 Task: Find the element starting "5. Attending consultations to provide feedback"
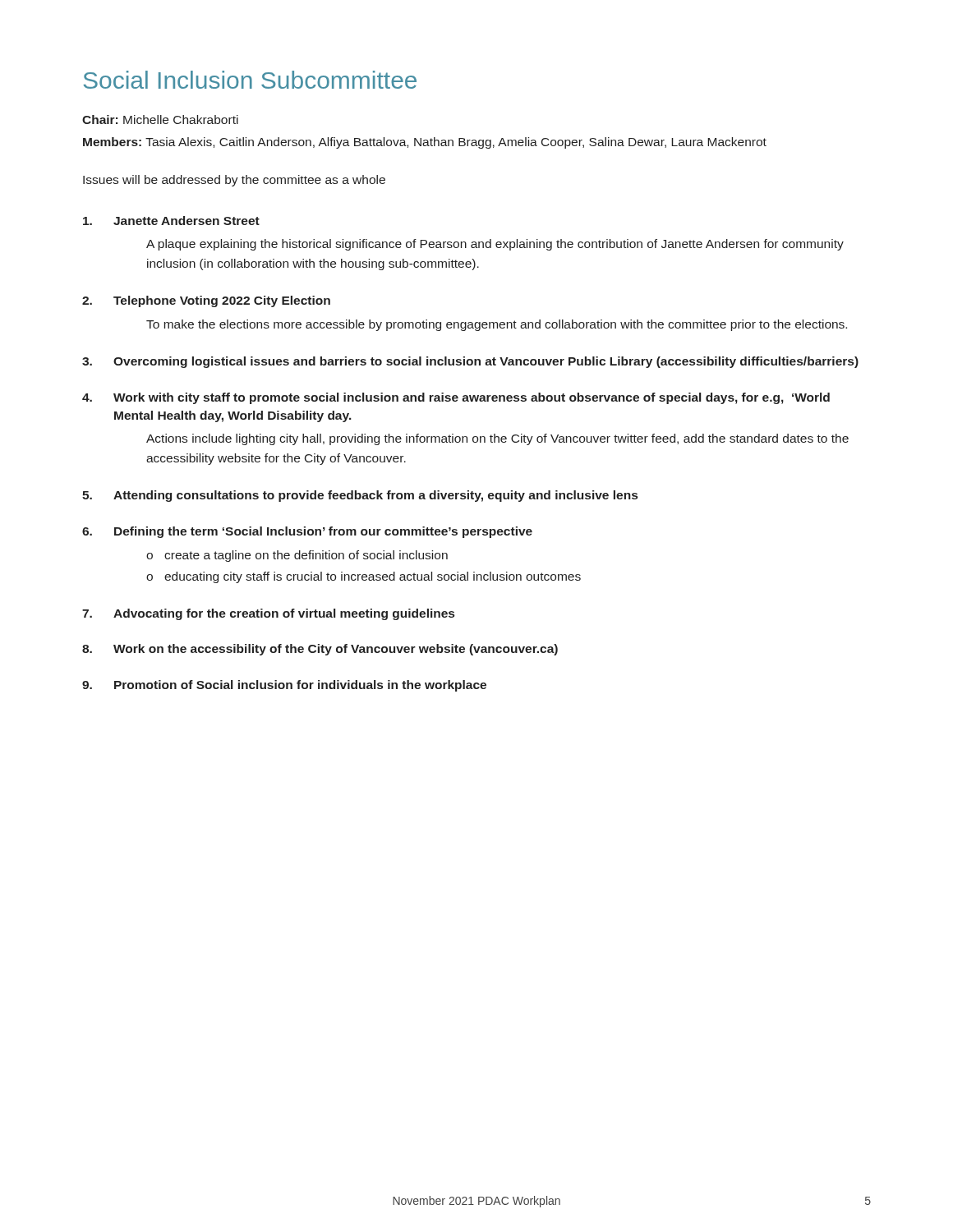pos(476,495)
